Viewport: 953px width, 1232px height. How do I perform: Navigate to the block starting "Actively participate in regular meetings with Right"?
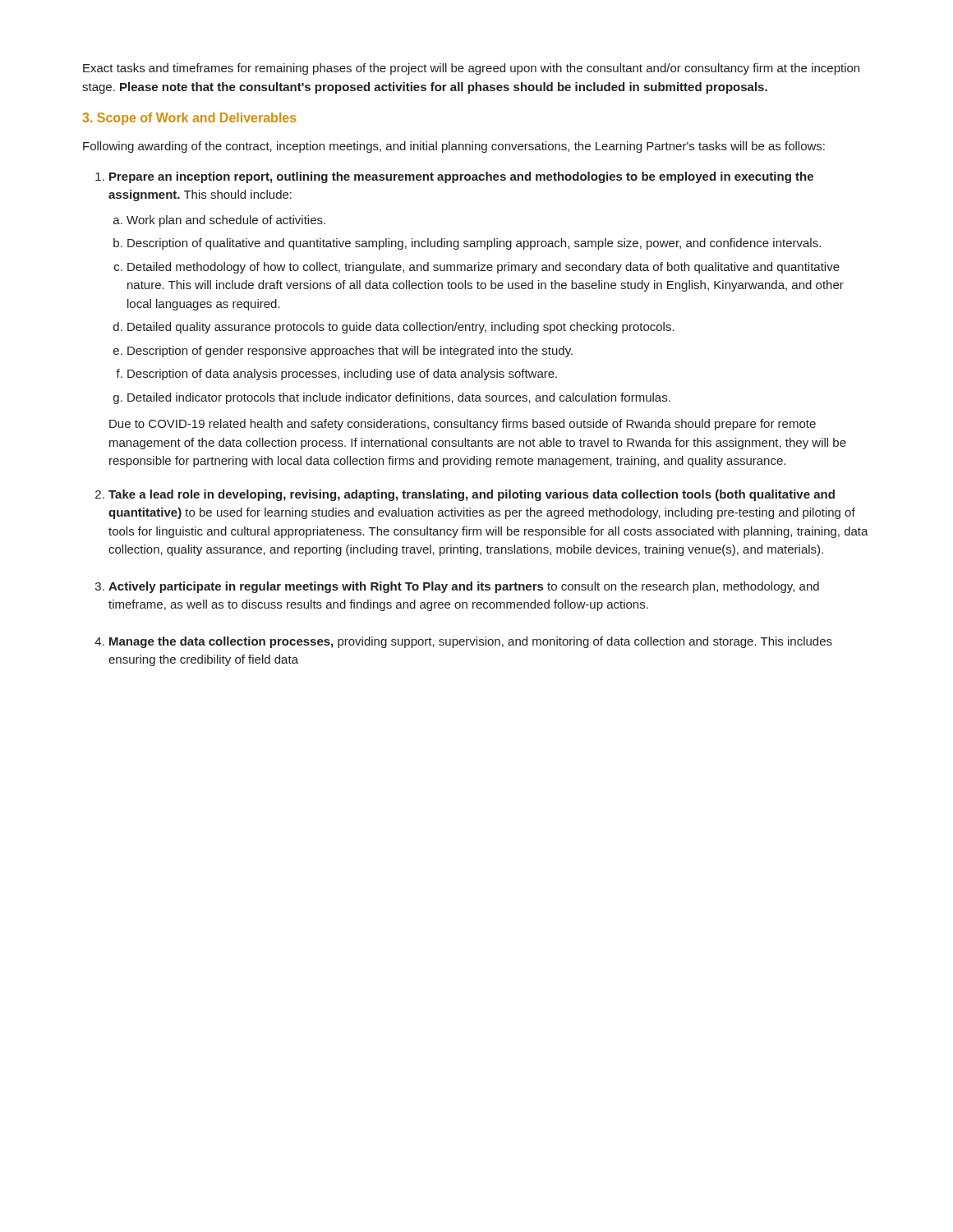point(464,595)
